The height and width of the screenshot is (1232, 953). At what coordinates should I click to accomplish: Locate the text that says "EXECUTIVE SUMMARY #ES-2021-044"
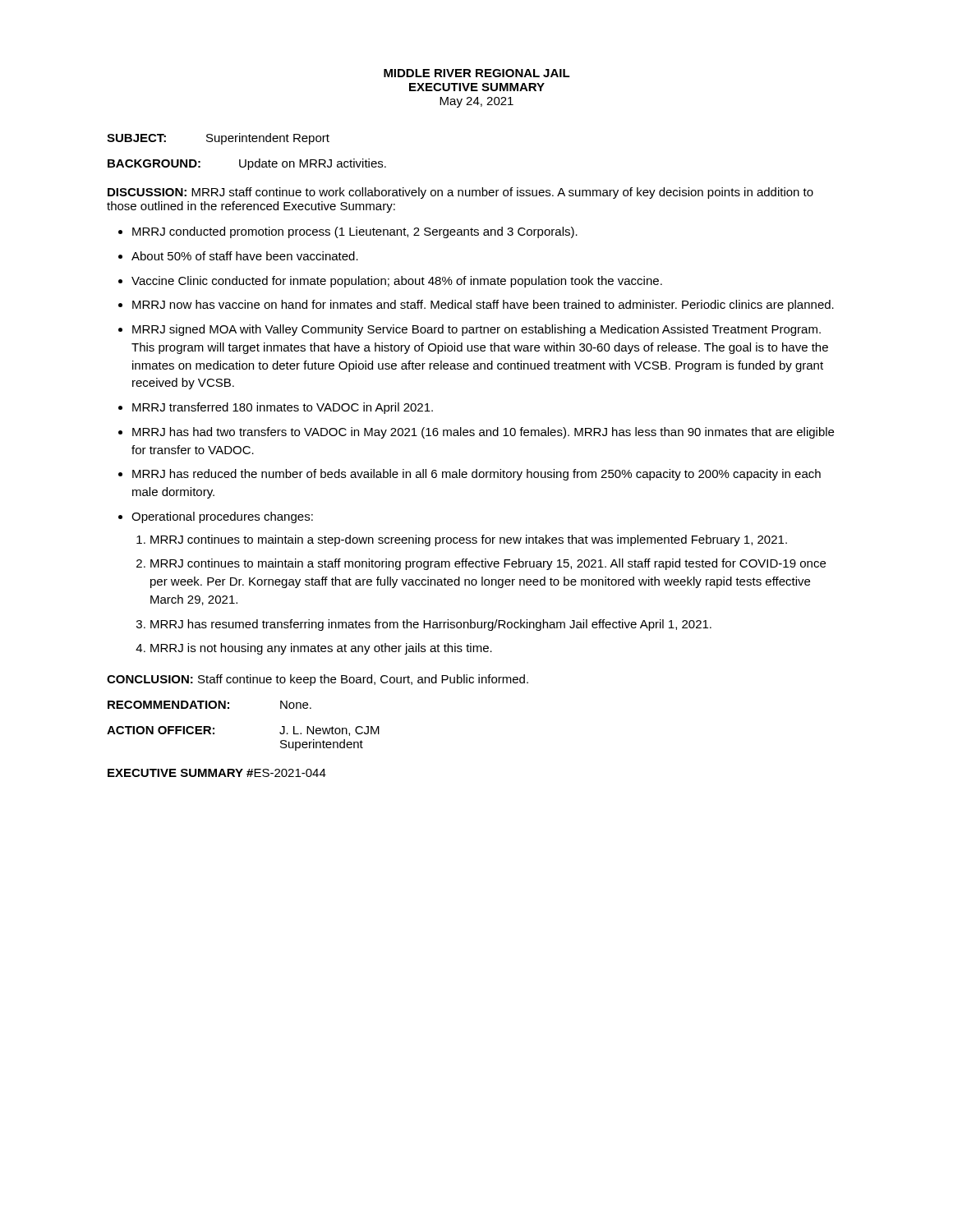(x=216, y=772)
